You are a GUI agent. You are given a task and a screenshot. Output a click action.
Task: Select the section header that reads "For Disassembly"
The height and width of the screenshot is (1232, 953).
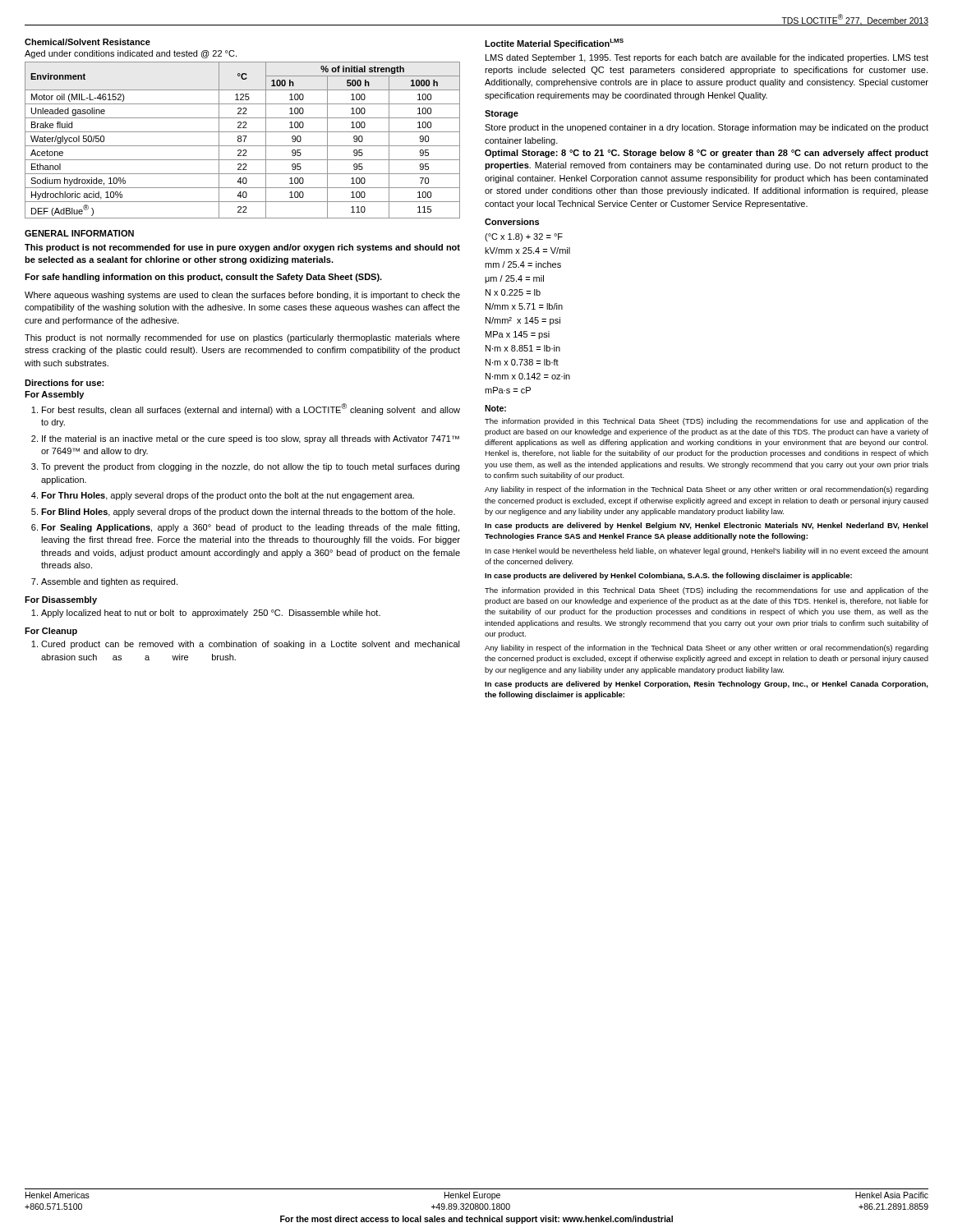tap(61, 599)
